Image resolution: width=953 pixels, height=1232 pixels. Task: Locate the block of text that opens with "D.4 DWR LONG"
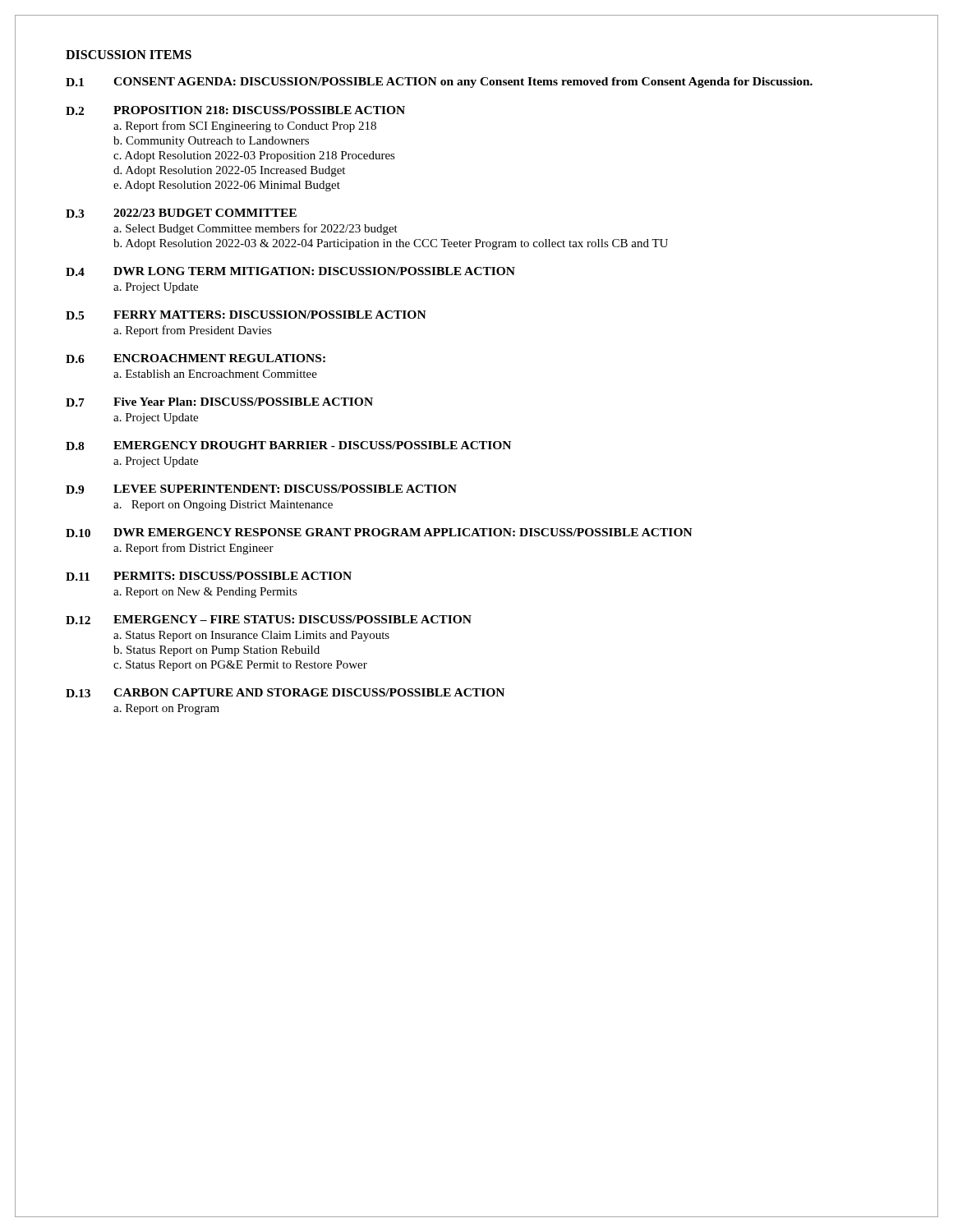476,279
